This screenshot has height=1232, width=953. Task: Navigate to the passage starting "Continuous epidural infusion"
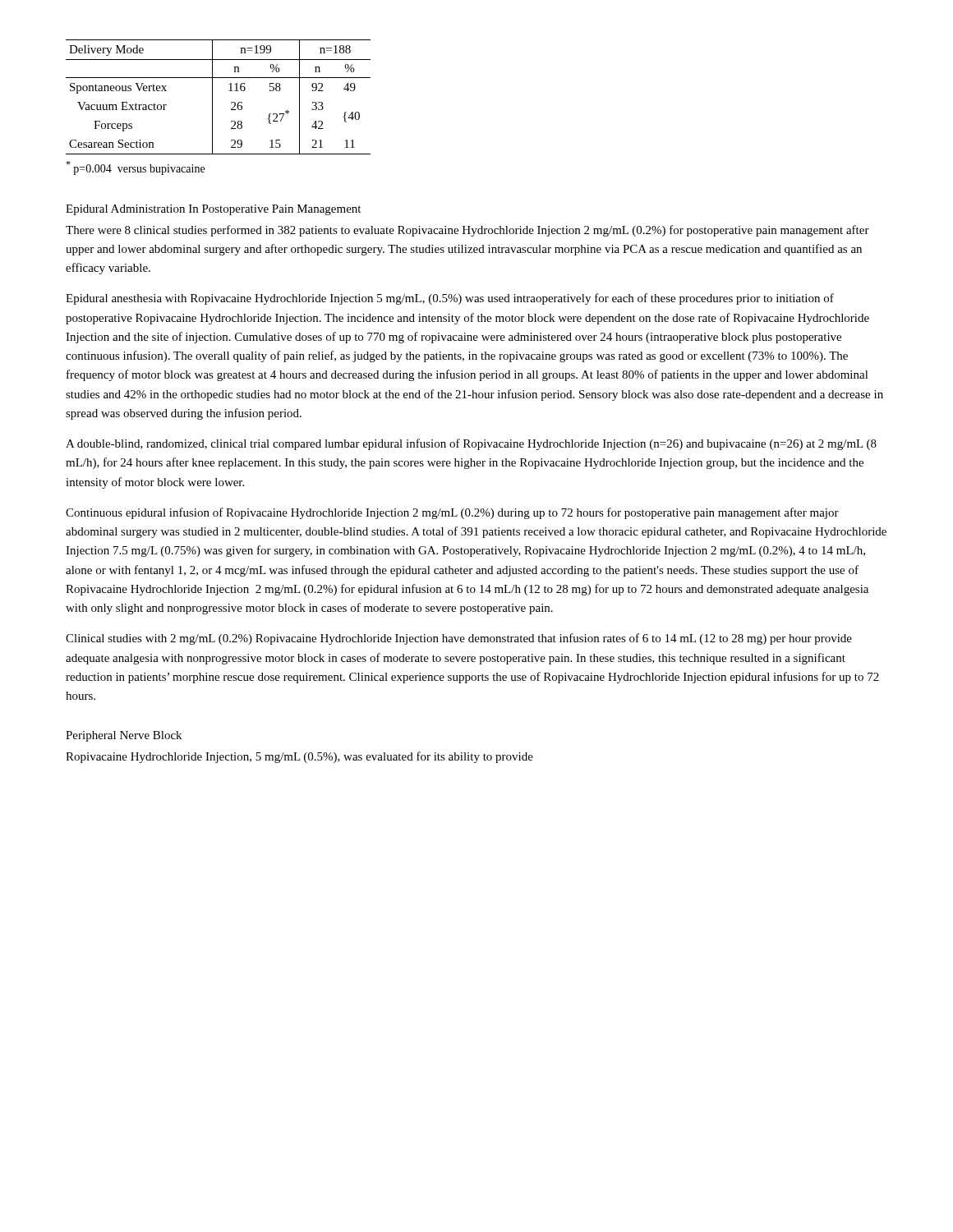coord(476,560)
